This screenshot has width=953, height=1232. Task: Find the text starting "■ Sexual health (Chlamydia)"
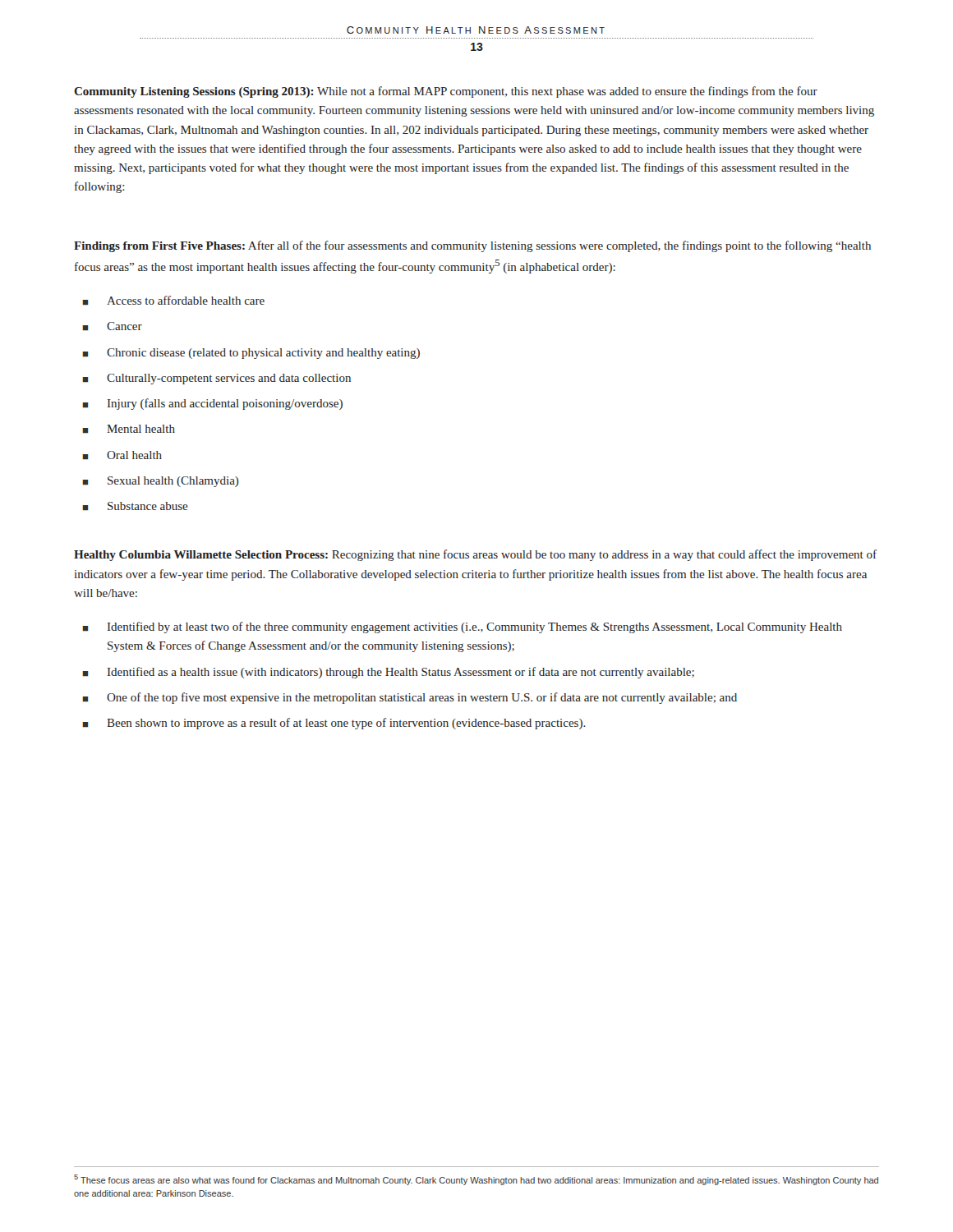[x=161, y=482]
